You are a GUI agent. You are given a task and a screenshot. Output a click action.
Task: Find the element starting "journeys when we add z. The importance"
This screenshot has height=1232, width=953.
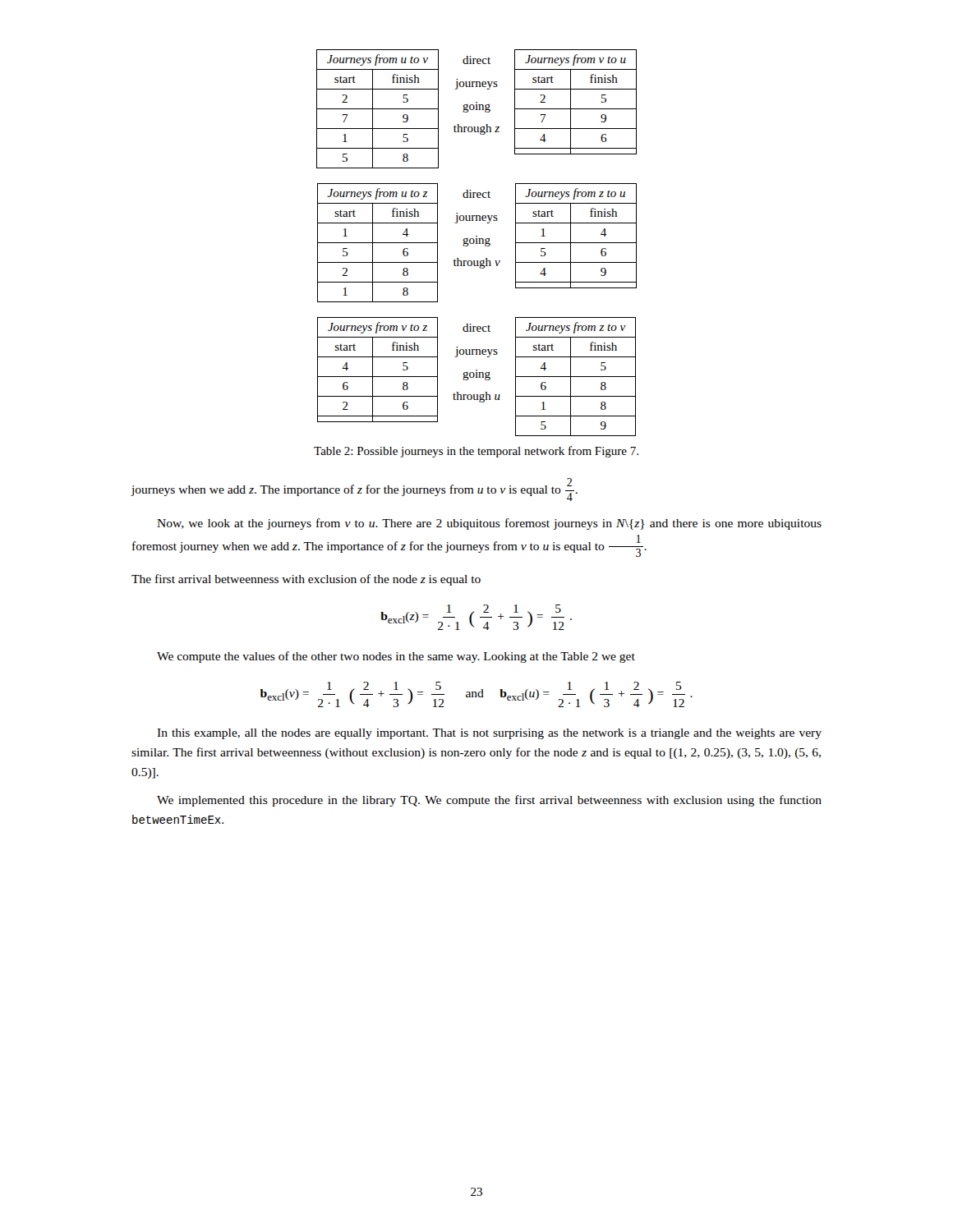pyautogui.click(x=476, y=491)
